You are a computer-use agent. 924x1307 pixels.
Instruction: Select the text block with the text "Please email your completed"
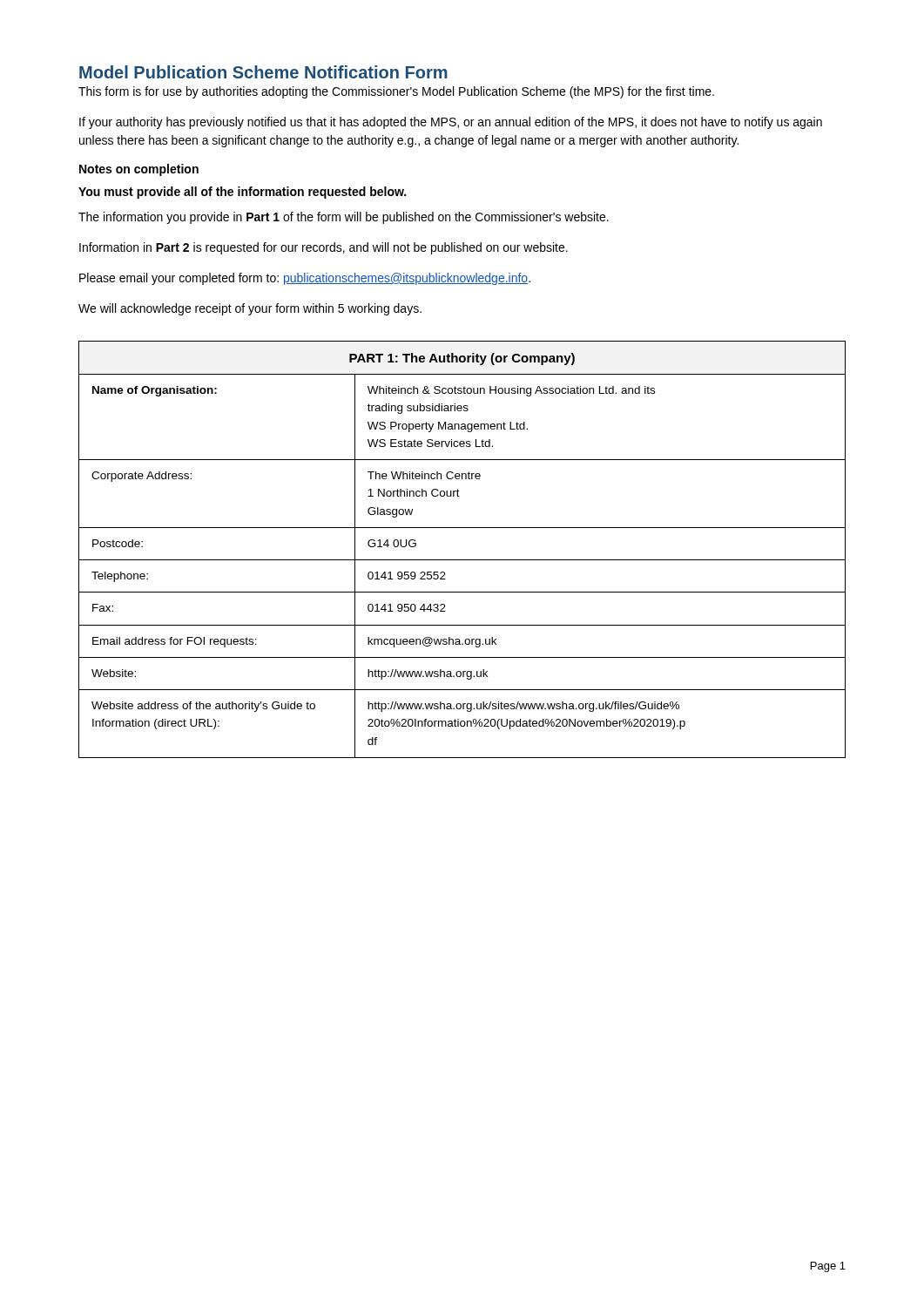coord(305,278)
